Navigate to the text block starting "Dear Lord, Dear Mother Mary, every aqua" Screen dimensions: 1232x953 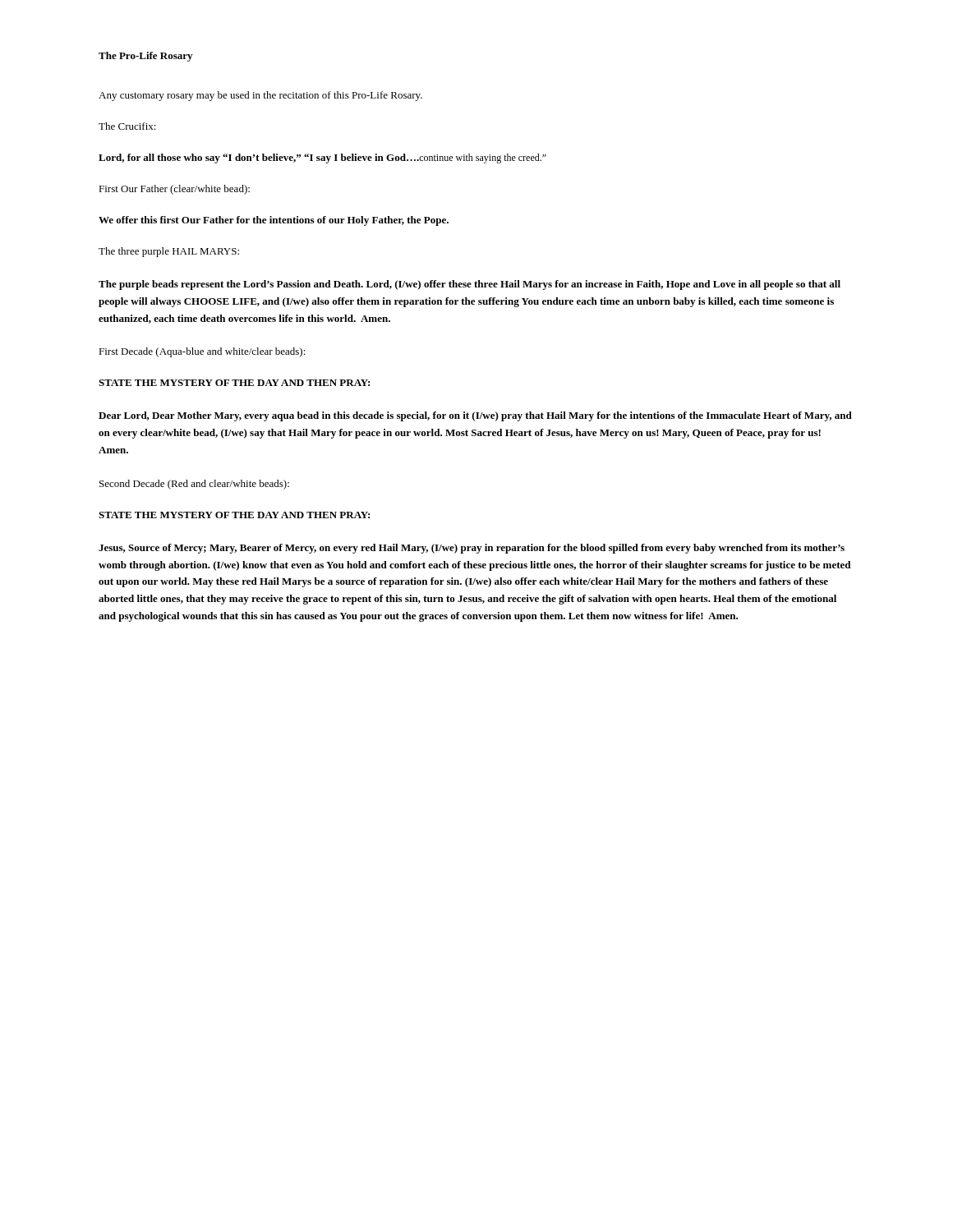click(x=475, y=433)
